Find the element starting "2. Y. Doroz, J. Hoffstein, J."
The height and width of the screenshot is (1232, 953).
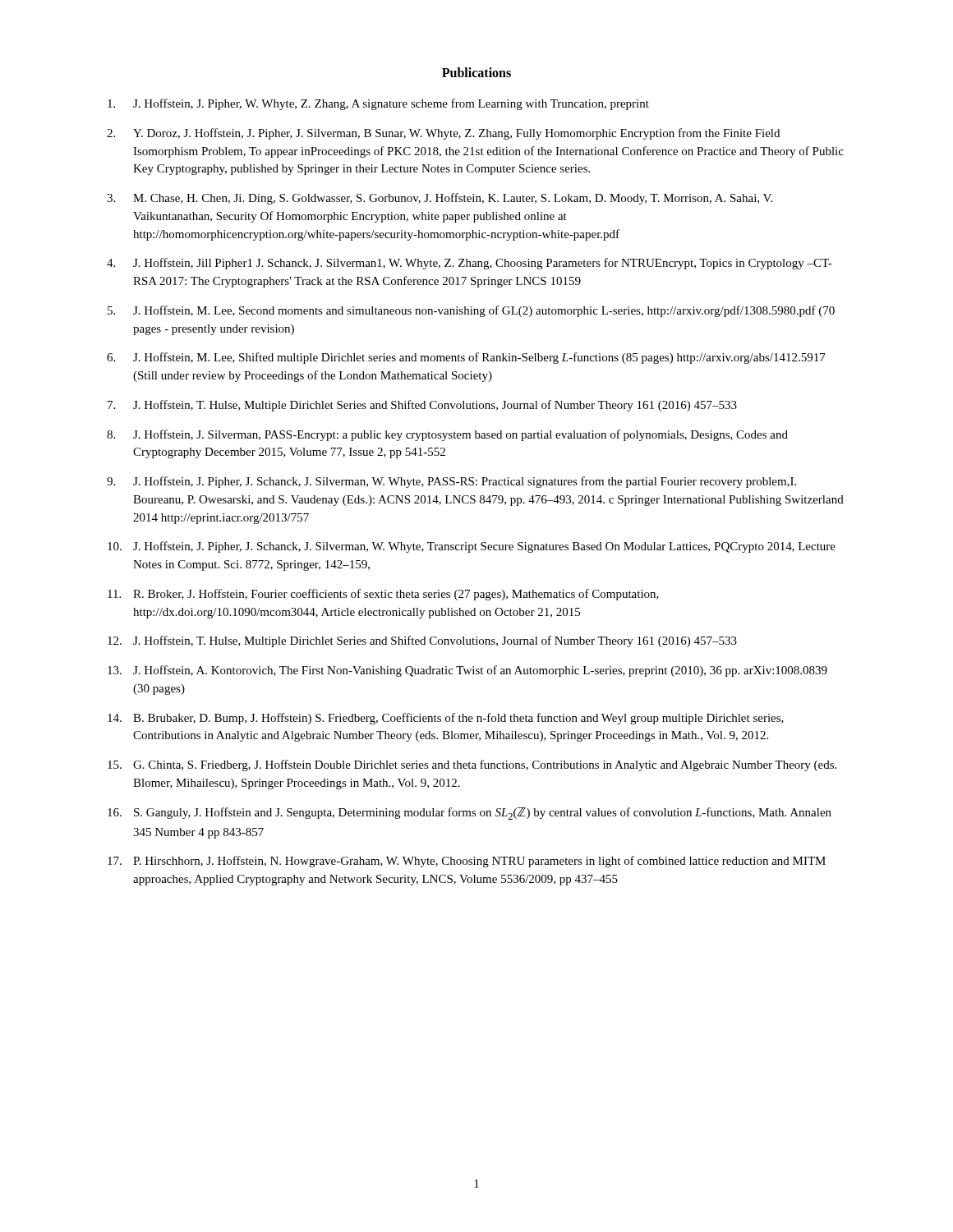click(476, 151)
